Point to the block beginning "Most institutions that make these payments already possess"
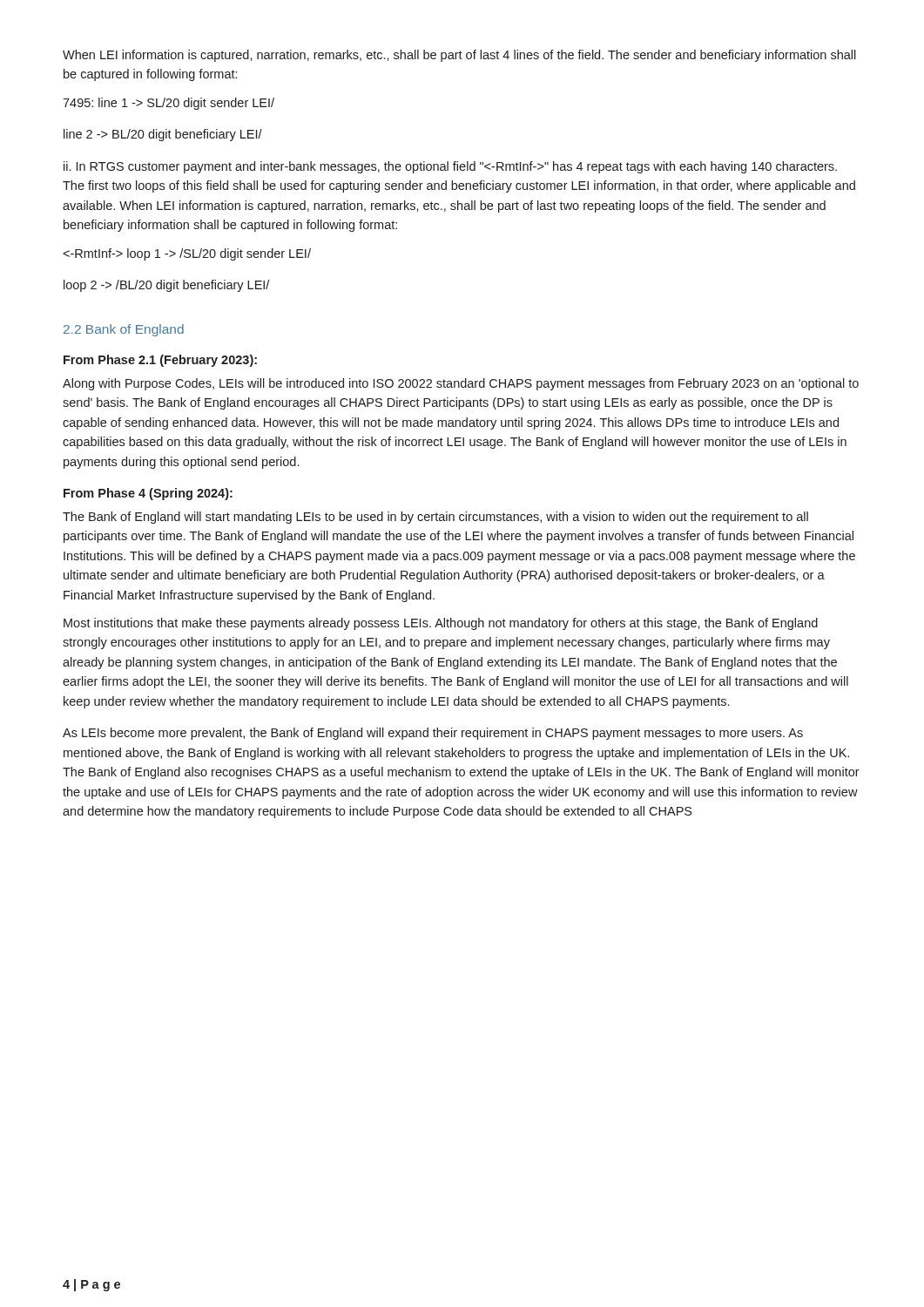This screenshot has height=1307, width=924. [x=462, y=662]
